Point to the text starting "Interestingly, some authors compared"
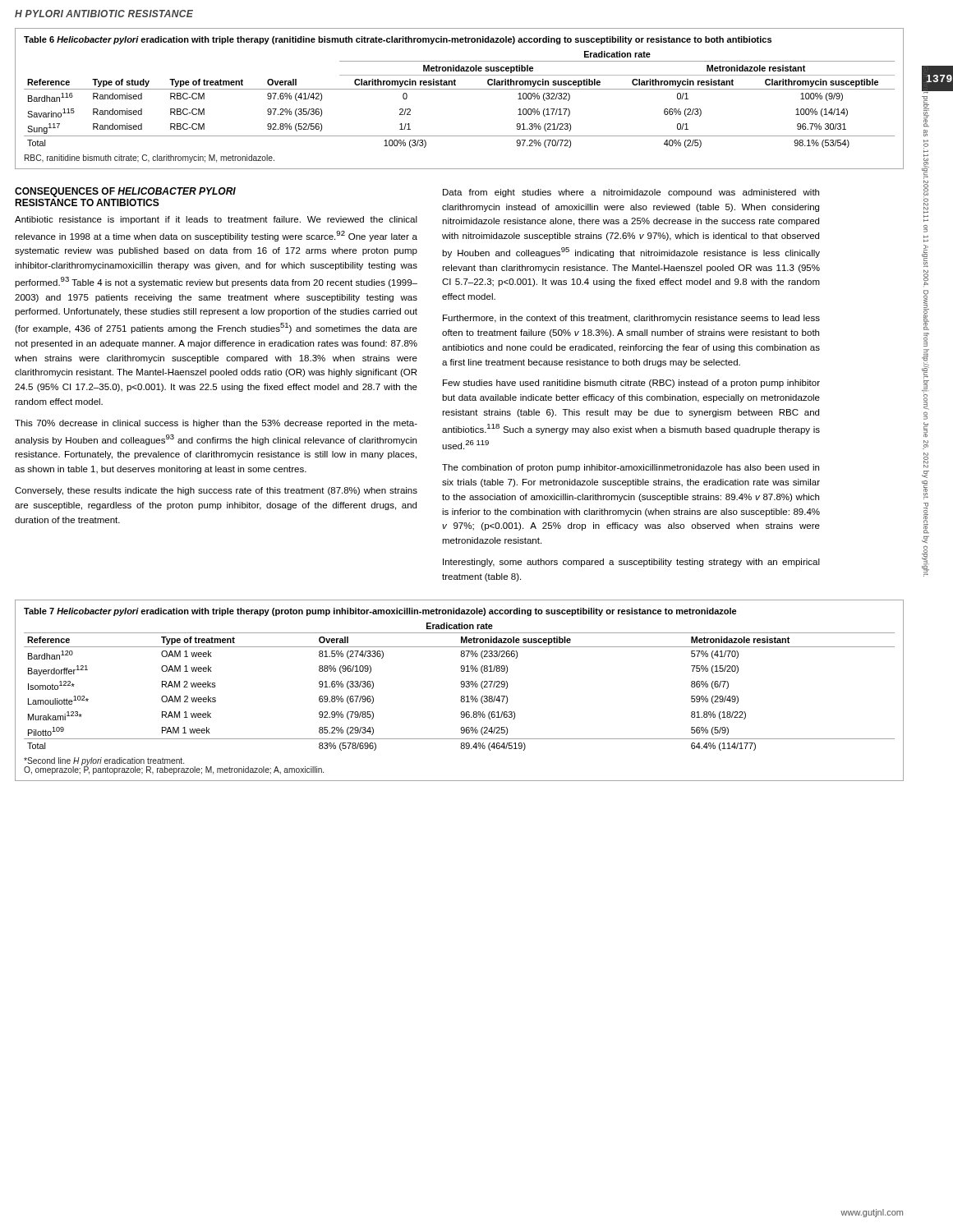 pos(631,569)
